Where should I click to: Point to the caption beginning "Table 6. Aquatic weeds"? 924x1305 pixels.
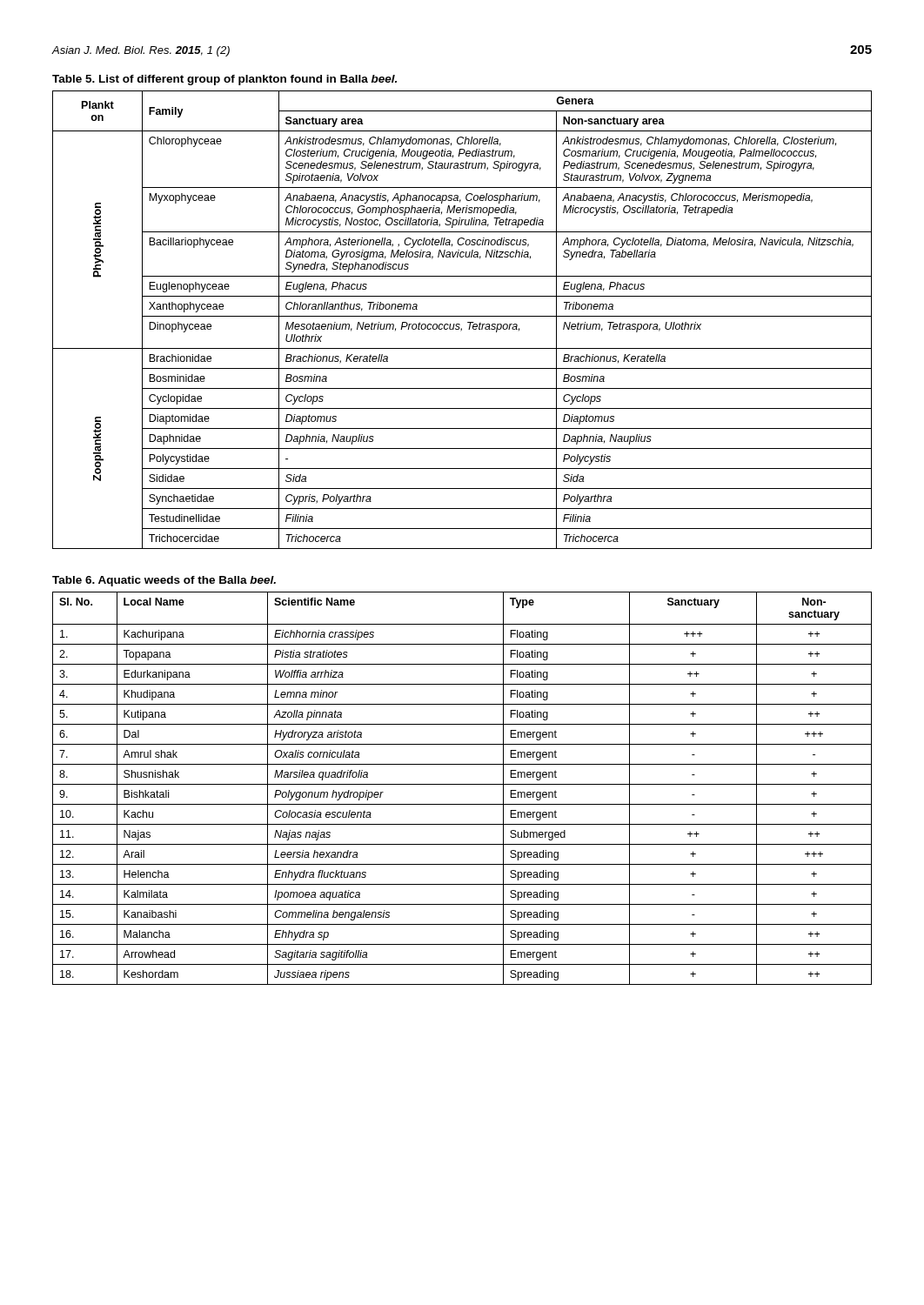click(164, 580)
